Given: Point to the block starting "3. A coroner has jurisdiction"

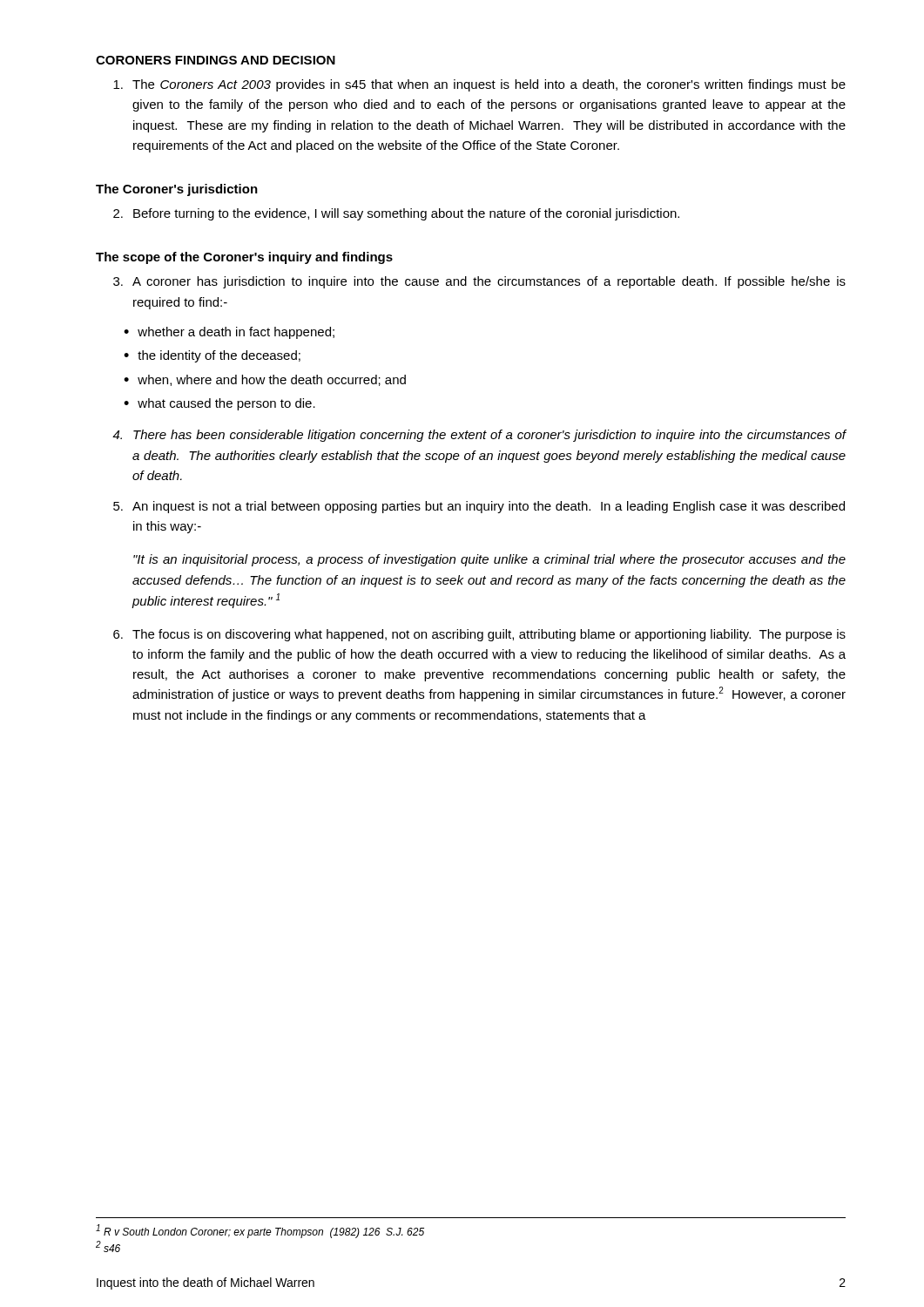Looking at the screenshot, I should [x=471, y=291].
